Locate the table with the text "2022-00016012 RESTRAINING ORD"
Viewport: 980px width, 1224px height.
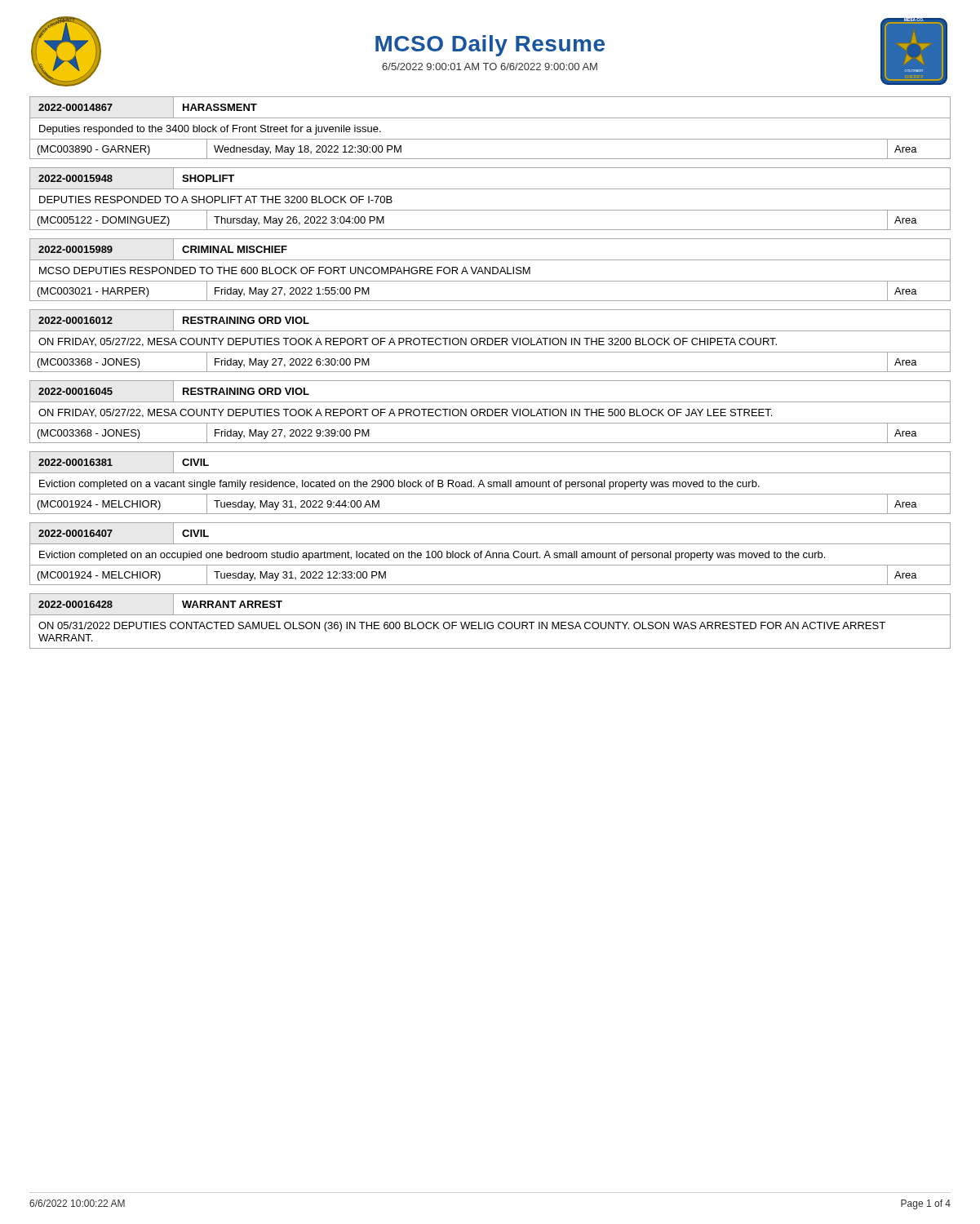tap(490, 341)
